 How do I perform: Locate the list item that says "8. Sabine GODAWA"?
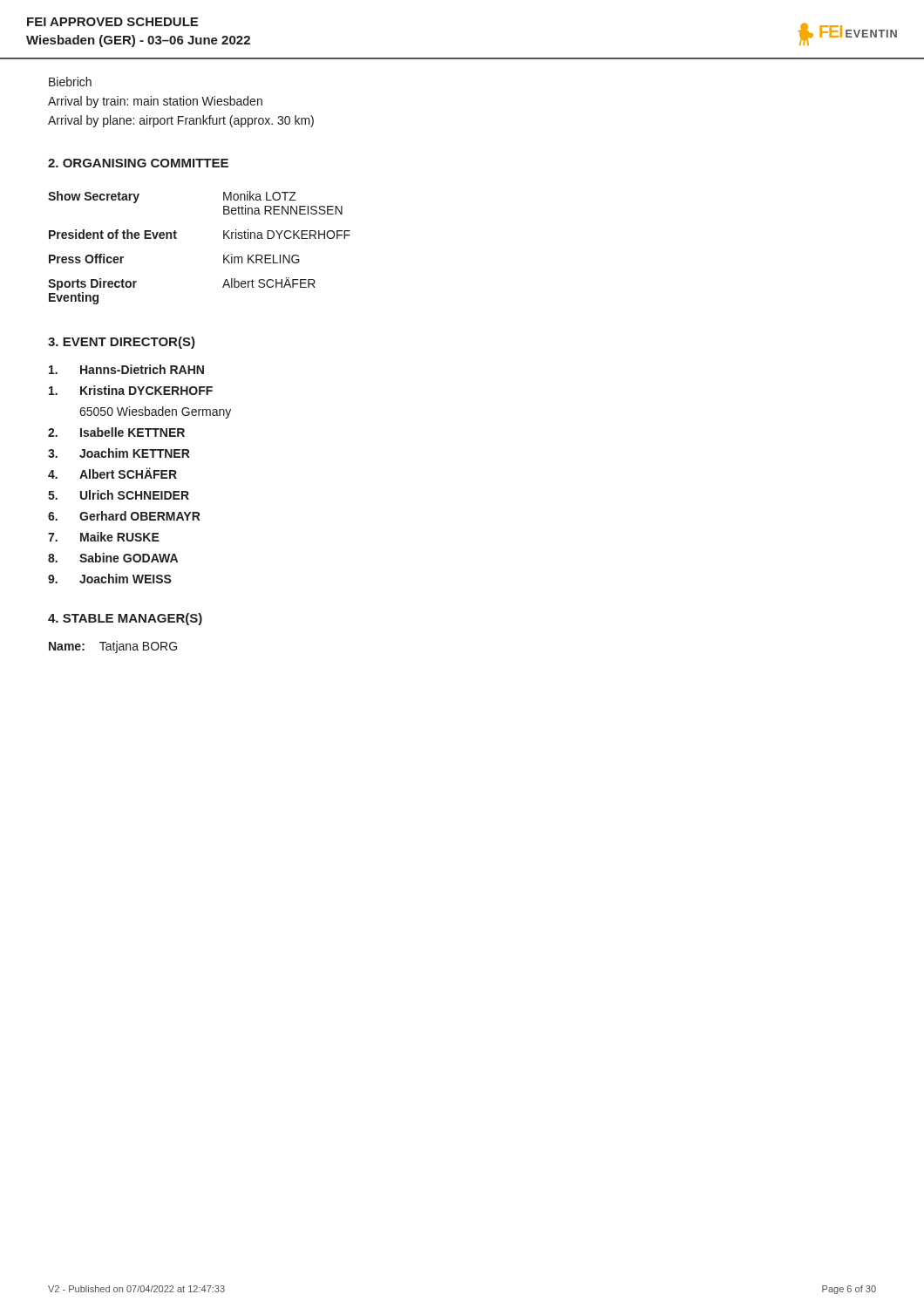[113, 558]
